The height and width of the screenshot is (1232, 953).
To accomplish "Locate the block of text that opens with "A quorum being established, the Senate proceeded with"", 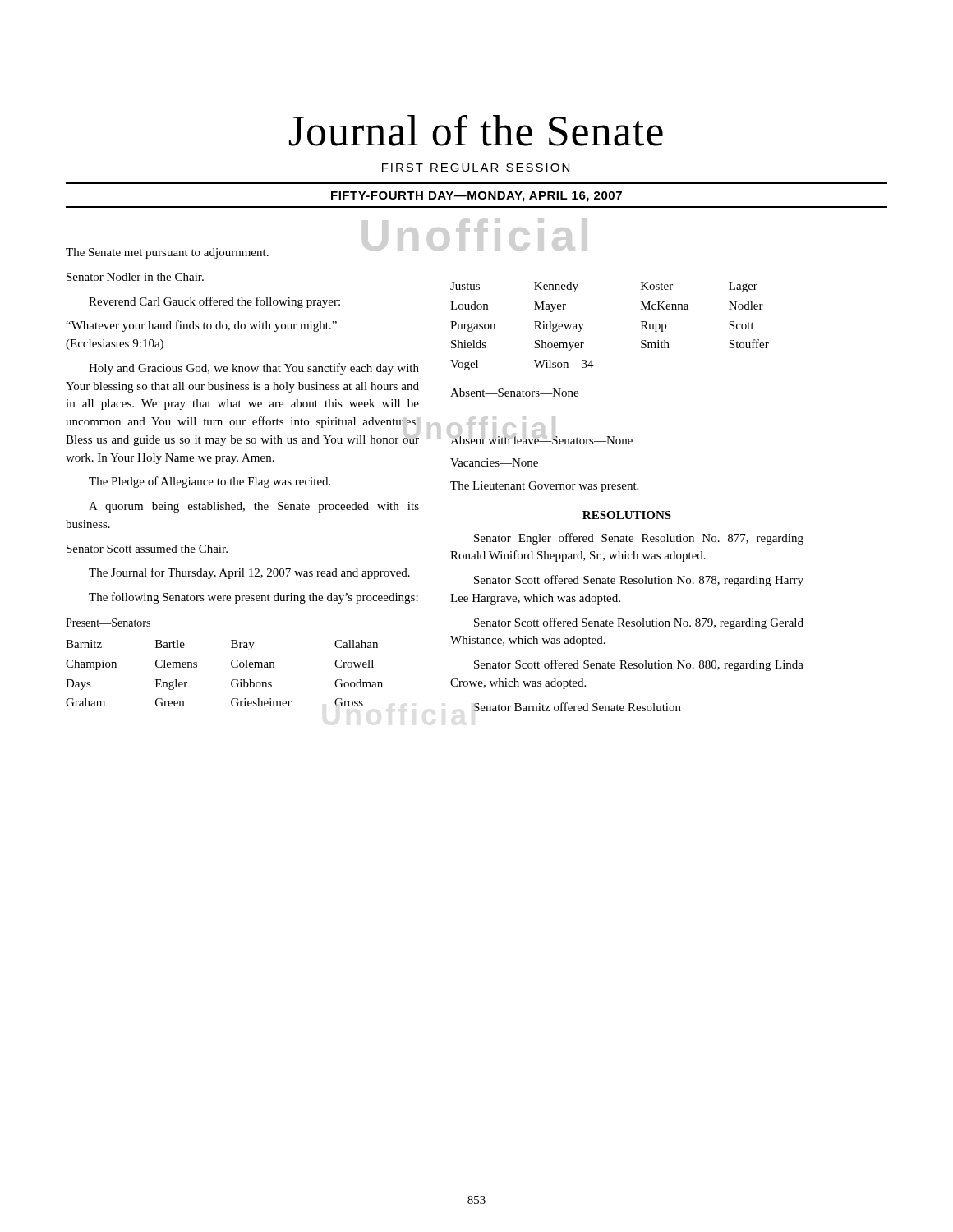I will click(x=242, y=516).
